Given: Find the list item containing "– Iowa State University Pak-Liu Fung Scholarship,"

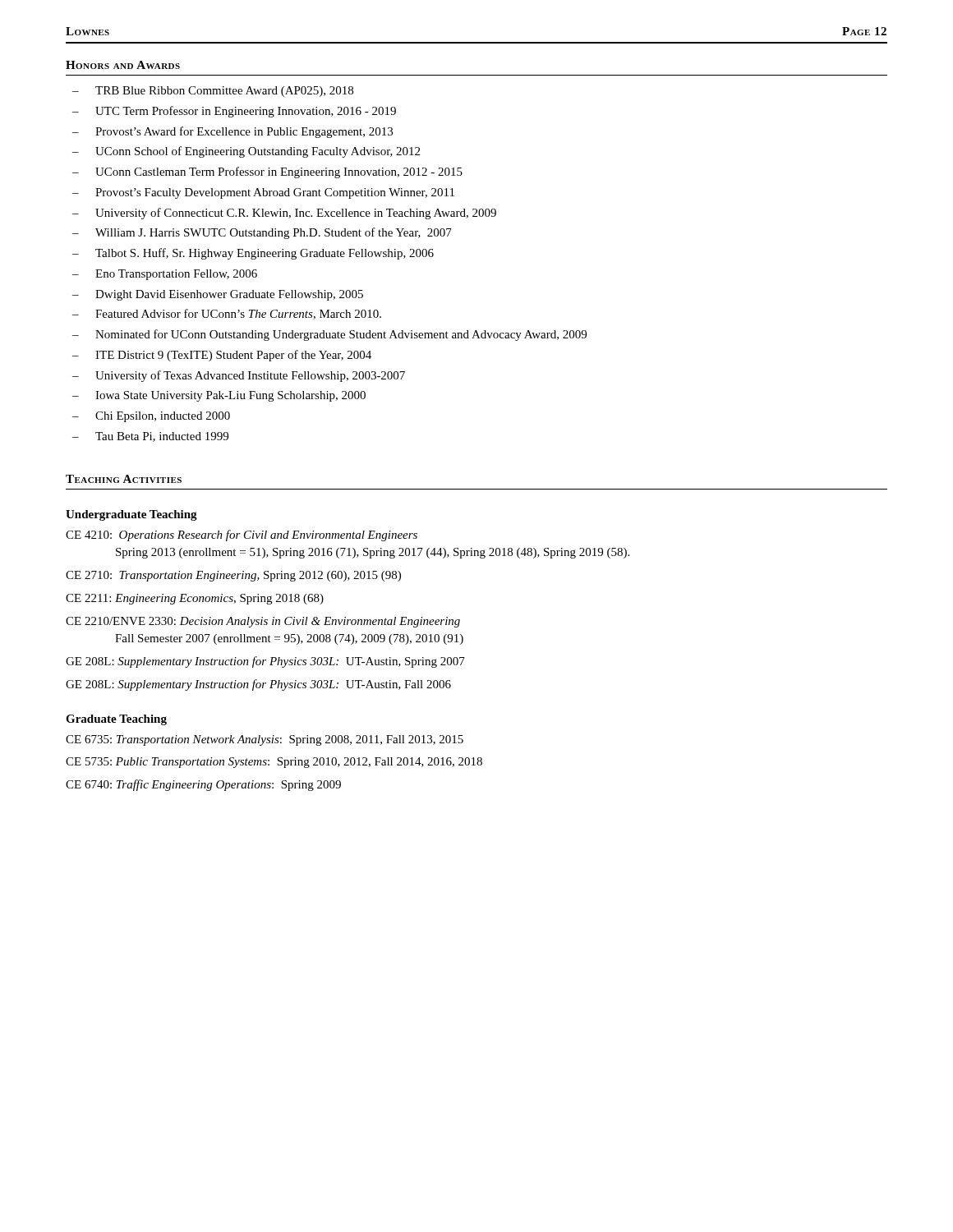Looking at the screenshot, I should pos(219,396).
